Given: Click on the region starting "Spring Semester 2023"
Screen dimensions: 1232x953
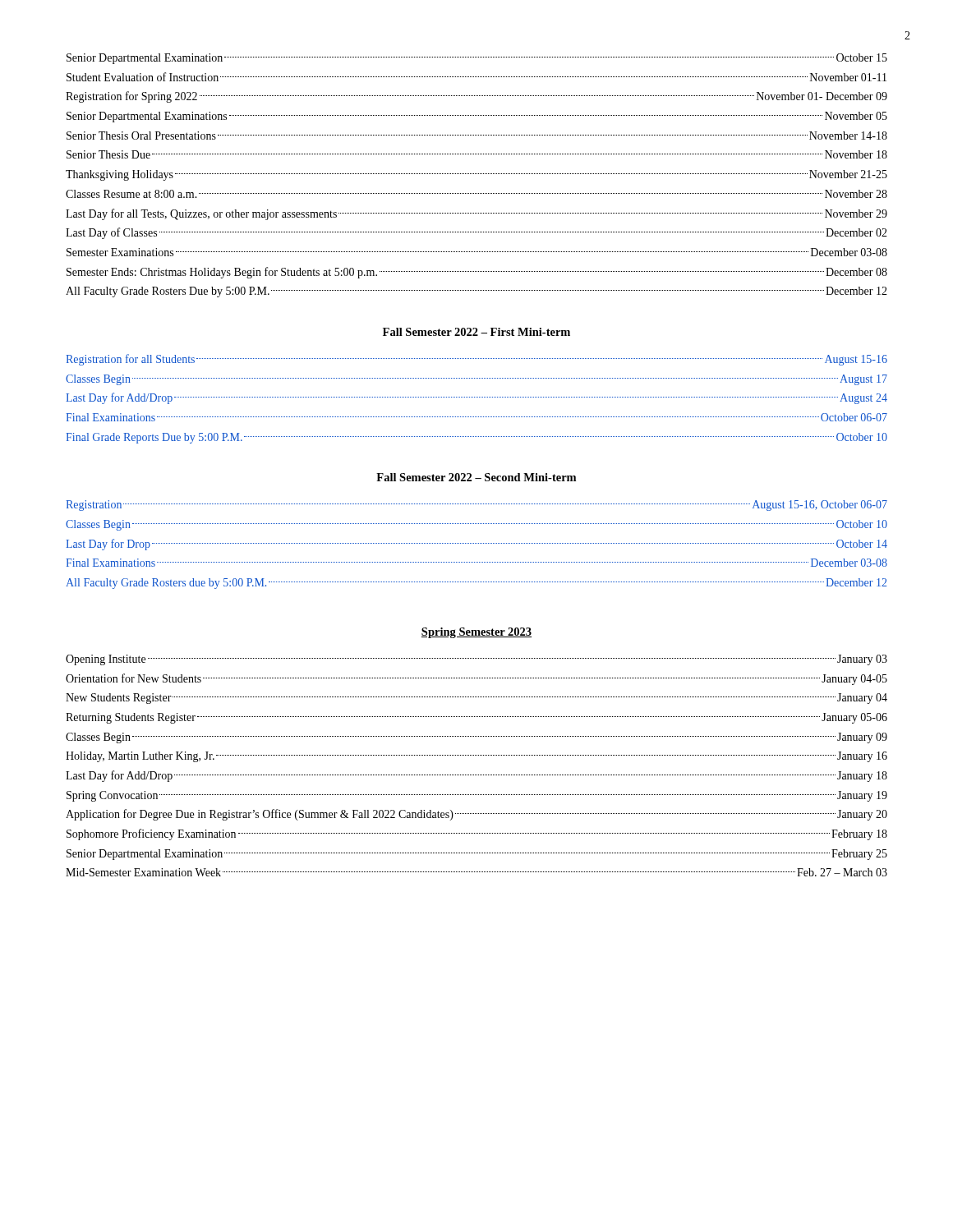Looking at the screenshot, I should point(476,631).
